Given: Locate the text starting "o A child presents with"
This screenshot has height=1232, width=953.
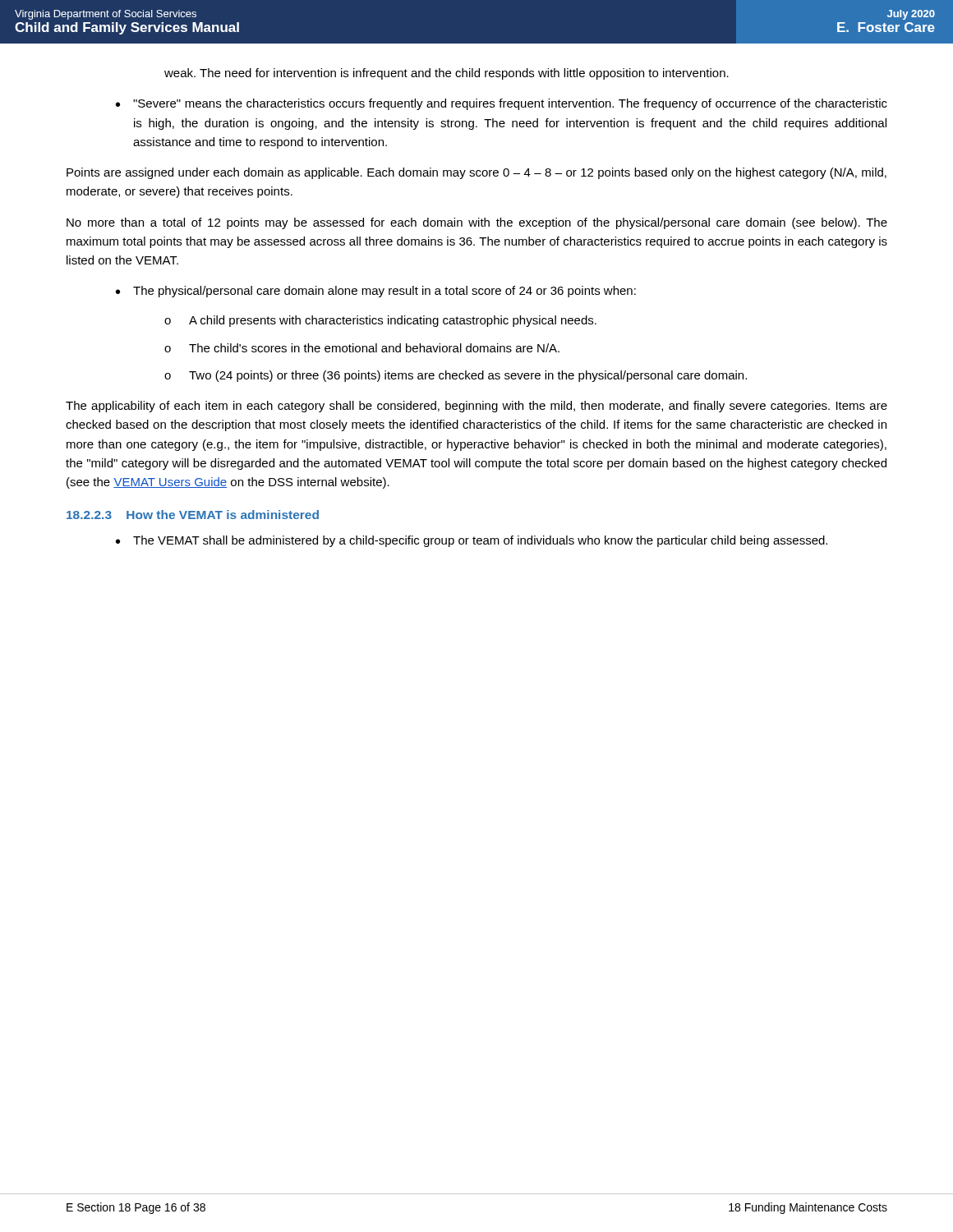Looking at the screenshot, I should pos(526,320).
